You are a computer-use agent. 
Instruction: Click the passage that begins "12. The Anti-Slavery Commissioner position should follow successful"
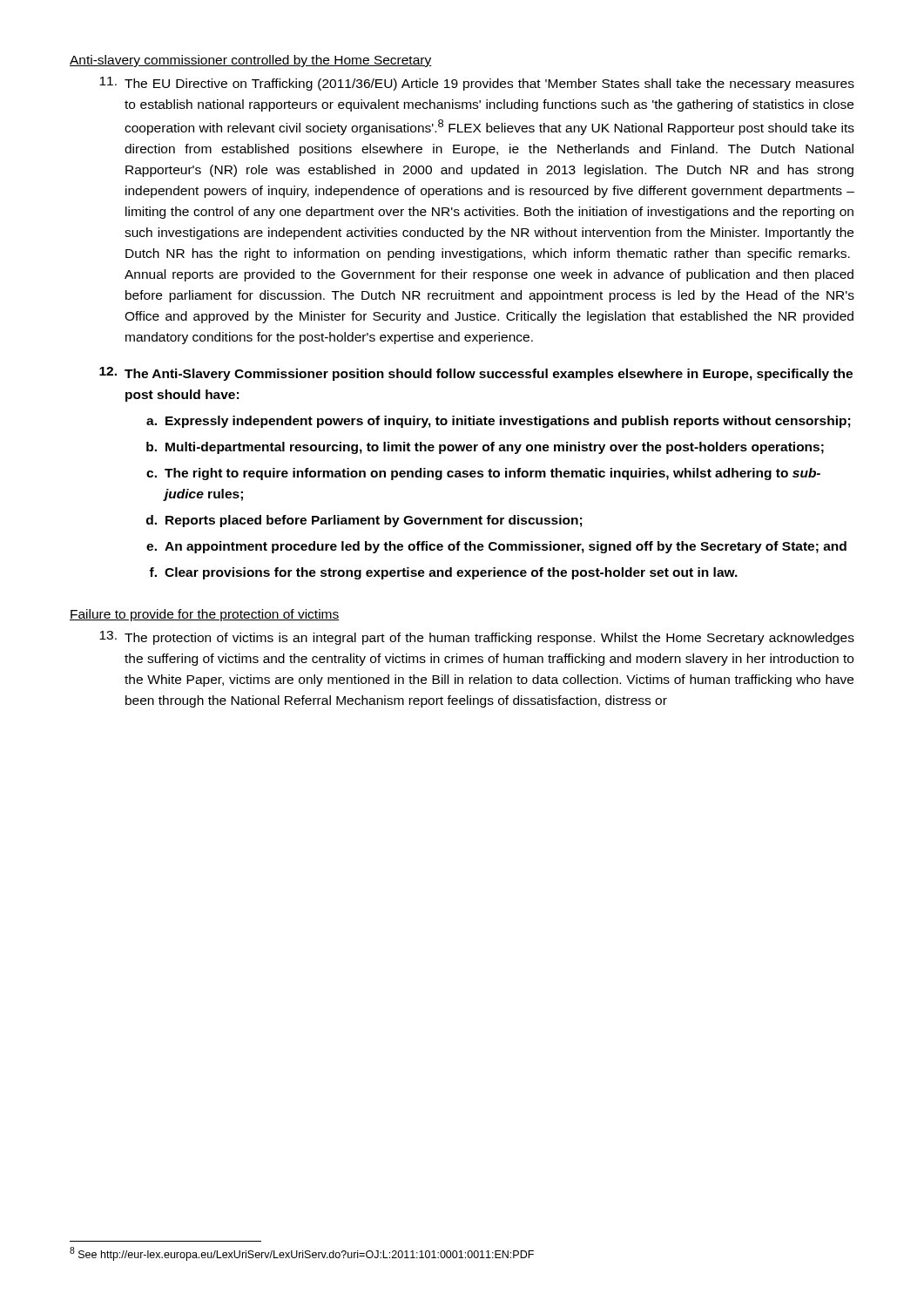[462, 476]
